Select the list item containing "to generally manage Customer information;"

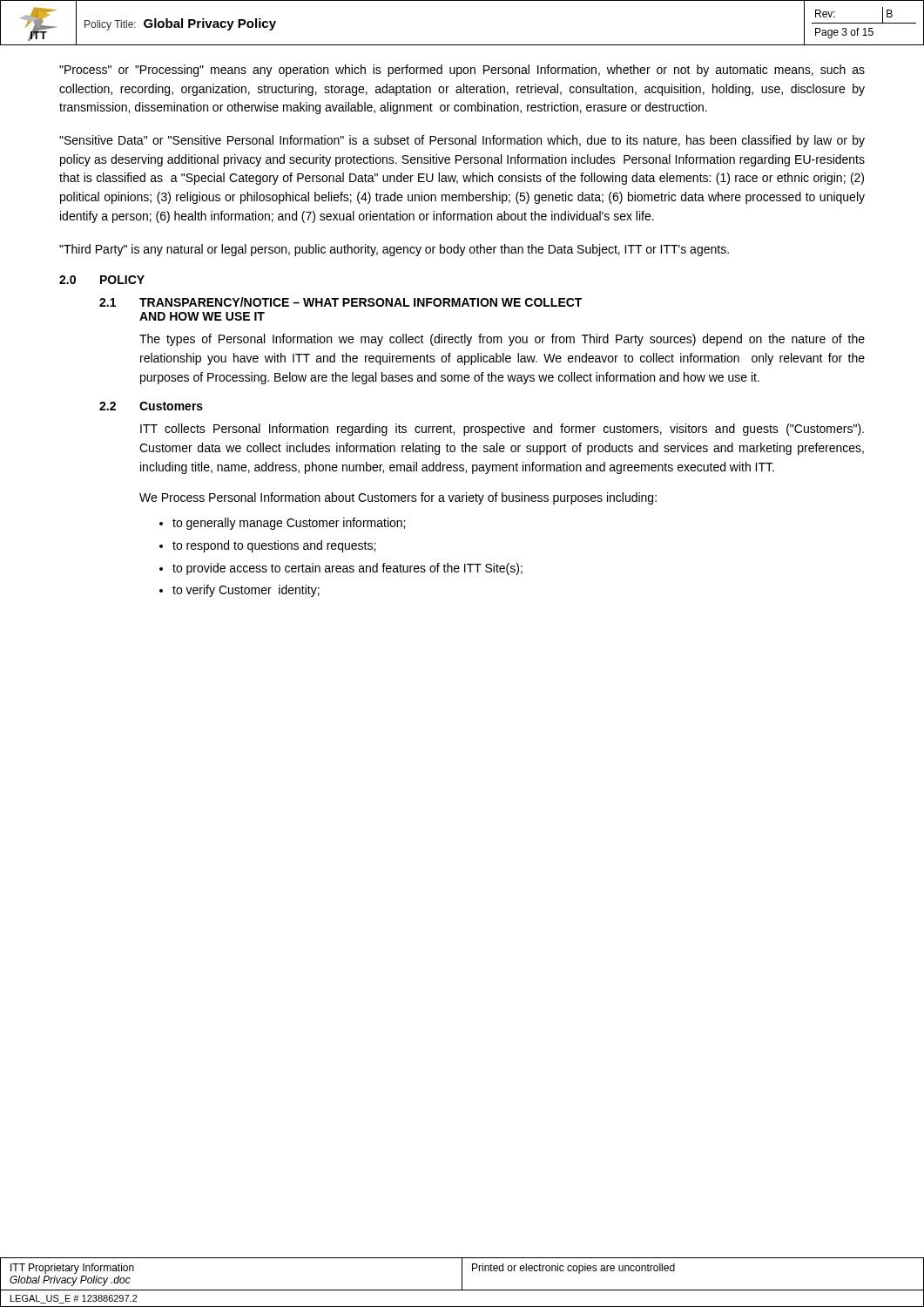(x=289, y=523)
